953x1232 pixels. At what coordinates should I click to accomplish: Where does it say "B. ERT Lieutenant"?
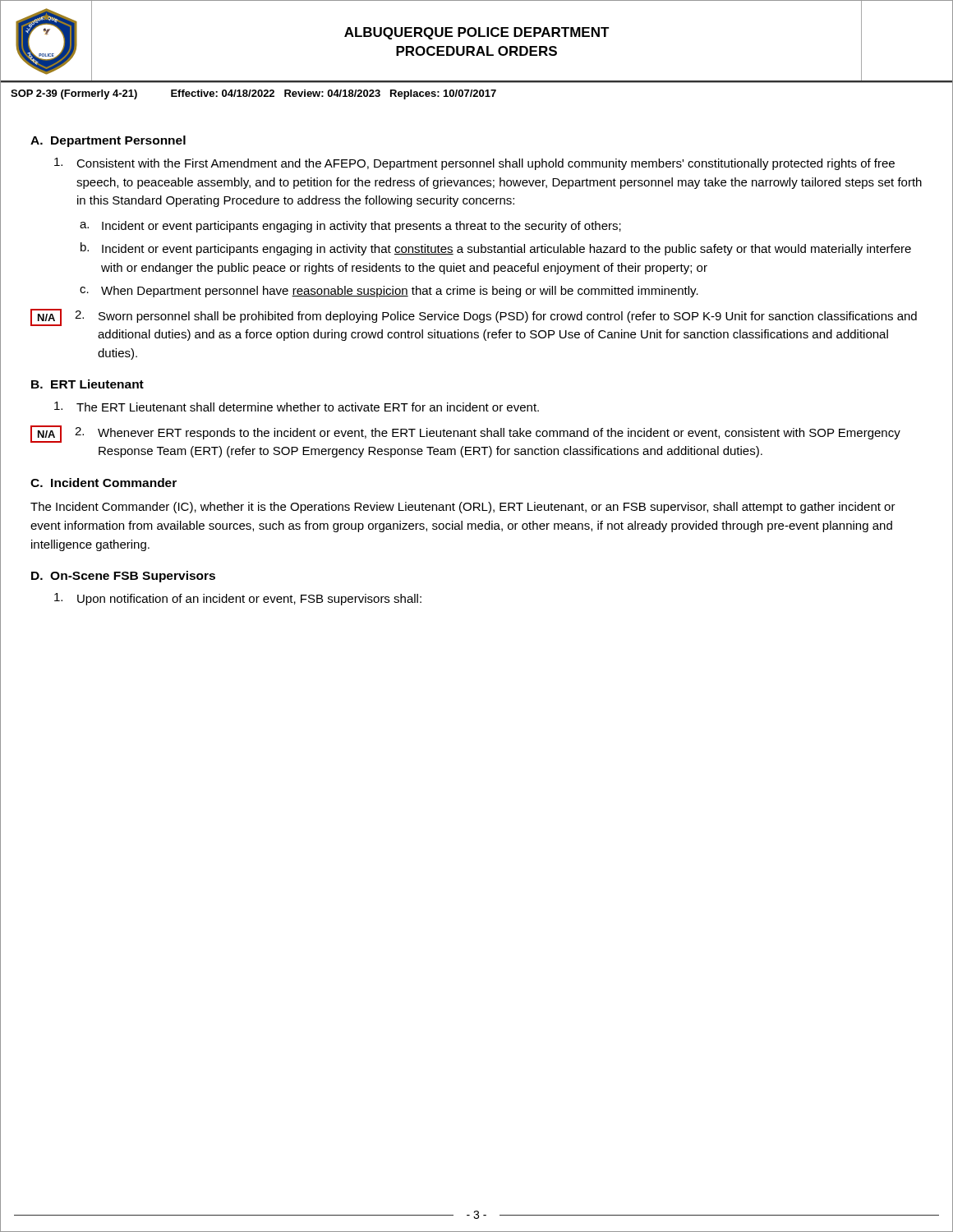(87, 384)
